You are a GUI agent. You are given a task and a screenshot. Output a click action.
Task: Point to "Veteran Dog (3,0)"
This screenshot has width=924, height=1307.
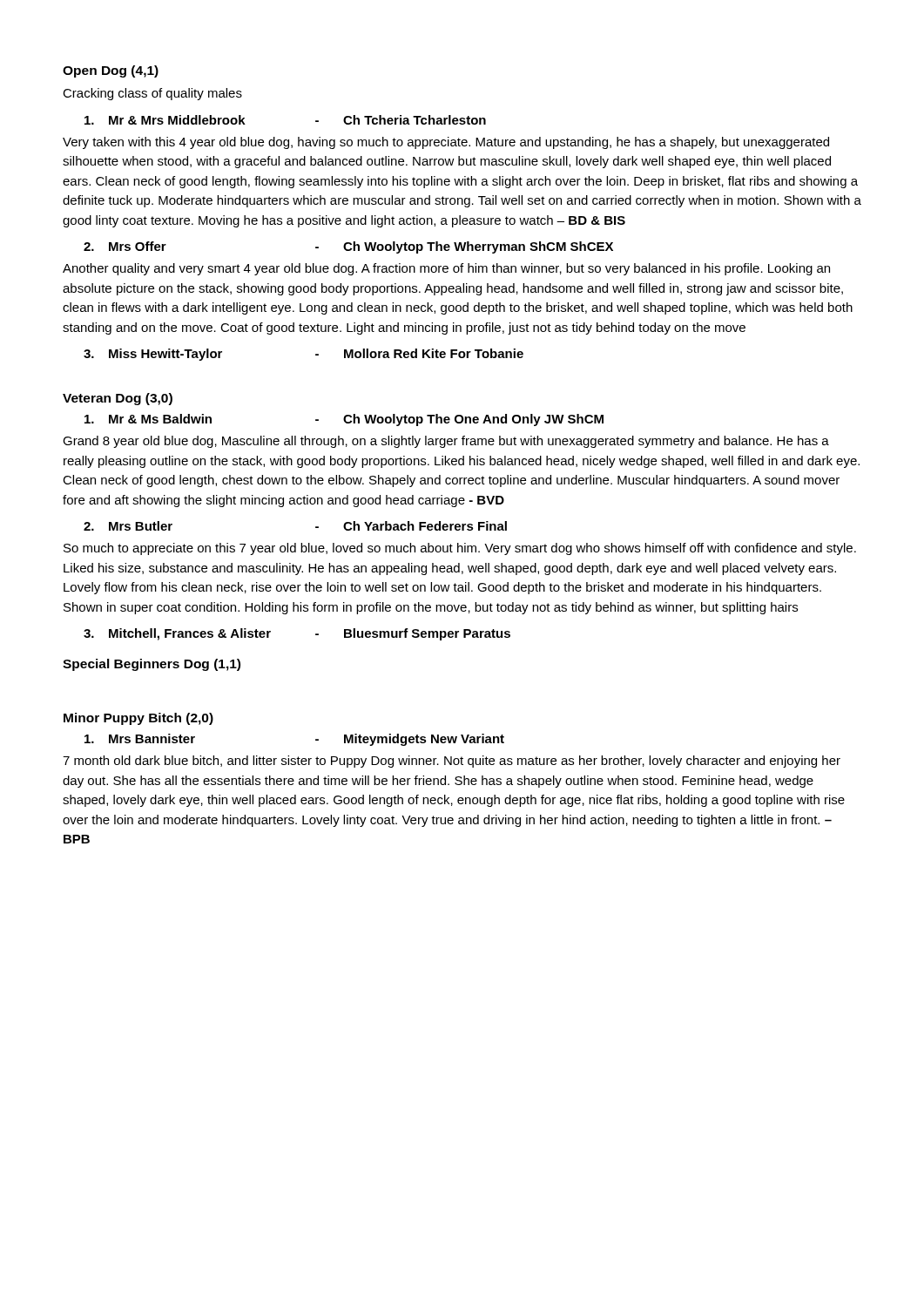(x=118, y=398)
